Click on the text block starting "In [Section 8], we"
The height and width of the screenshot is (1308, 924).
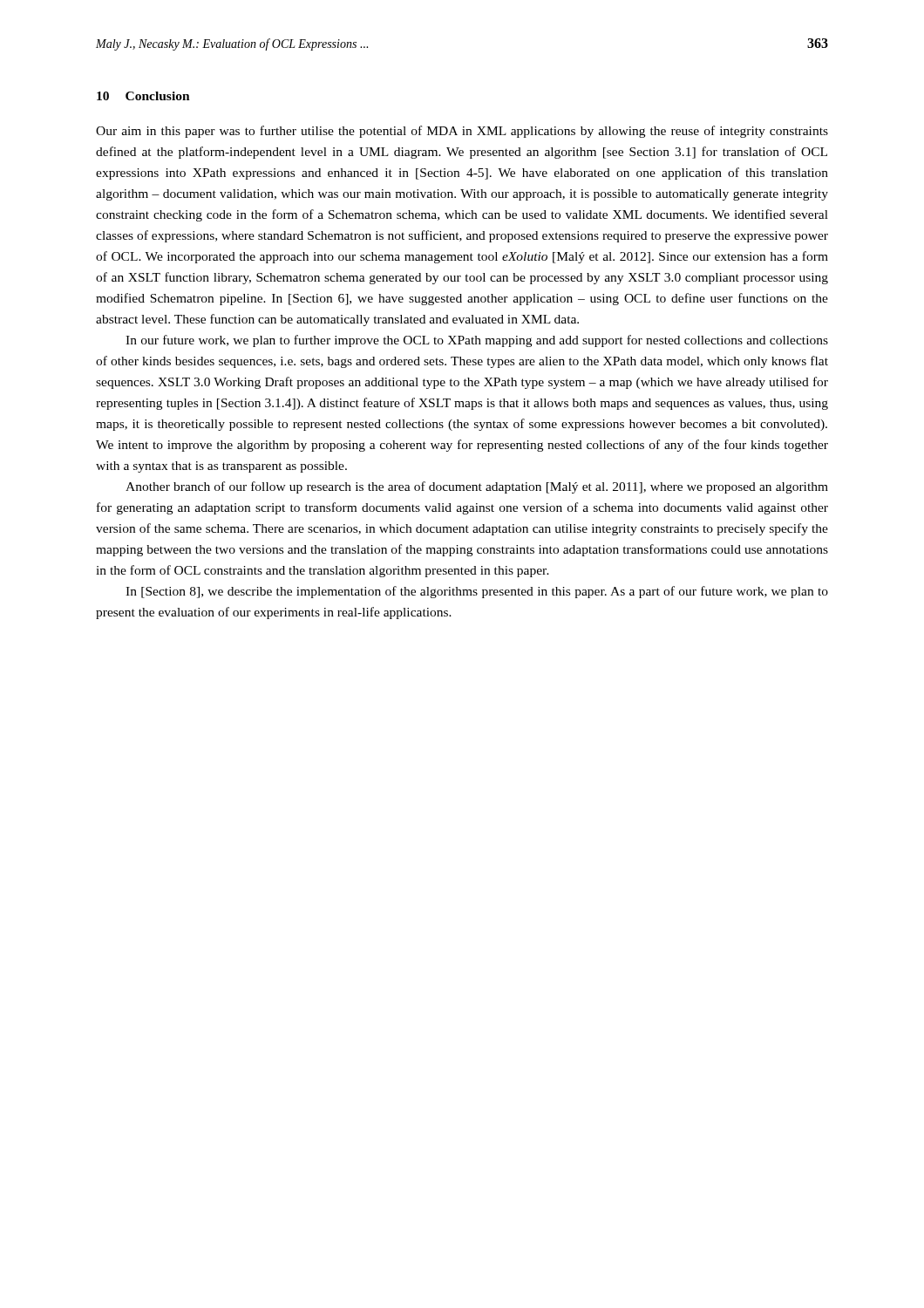coord(462,602)
